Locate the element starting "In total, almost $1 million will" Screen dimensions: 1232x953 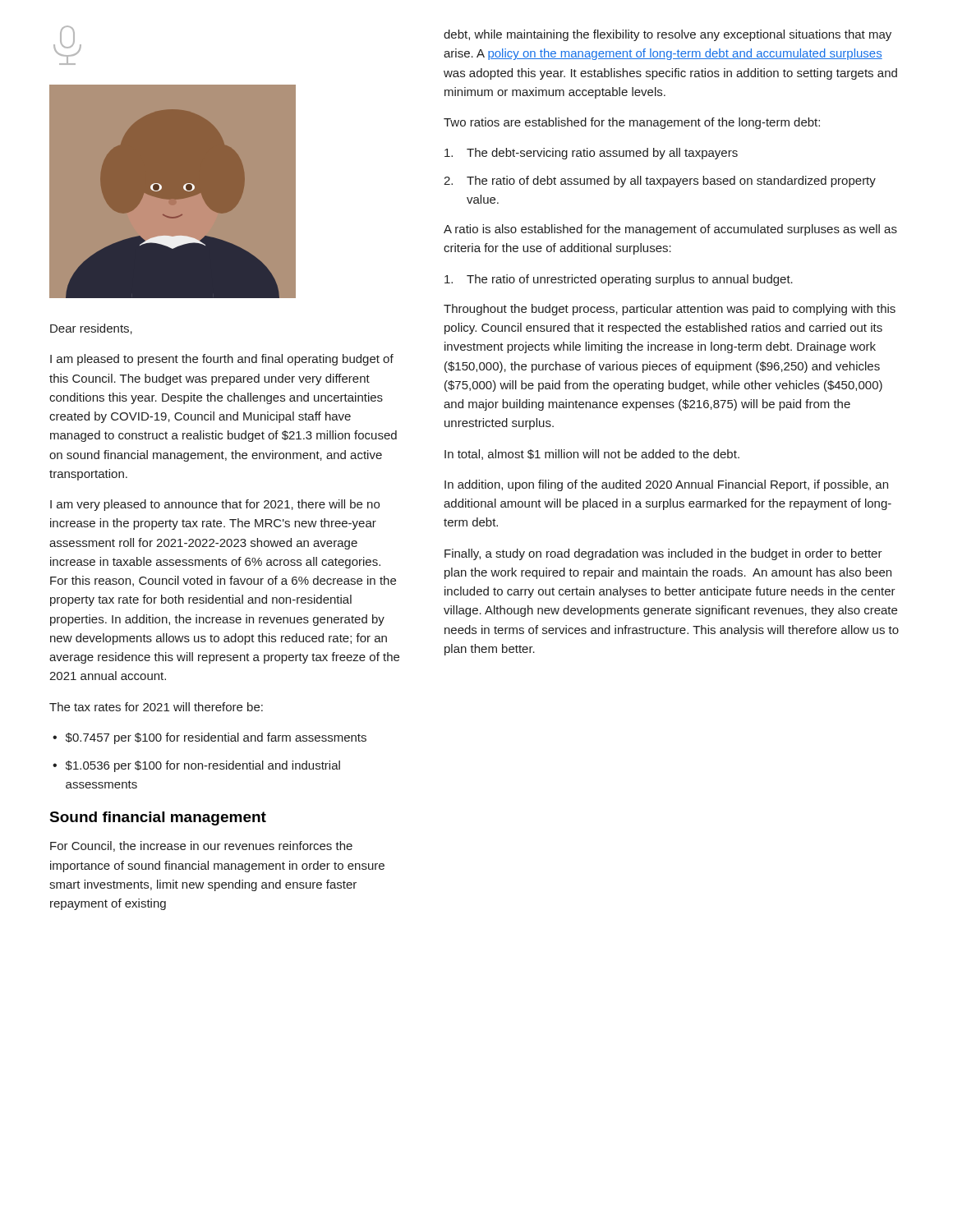pos(674,453)
